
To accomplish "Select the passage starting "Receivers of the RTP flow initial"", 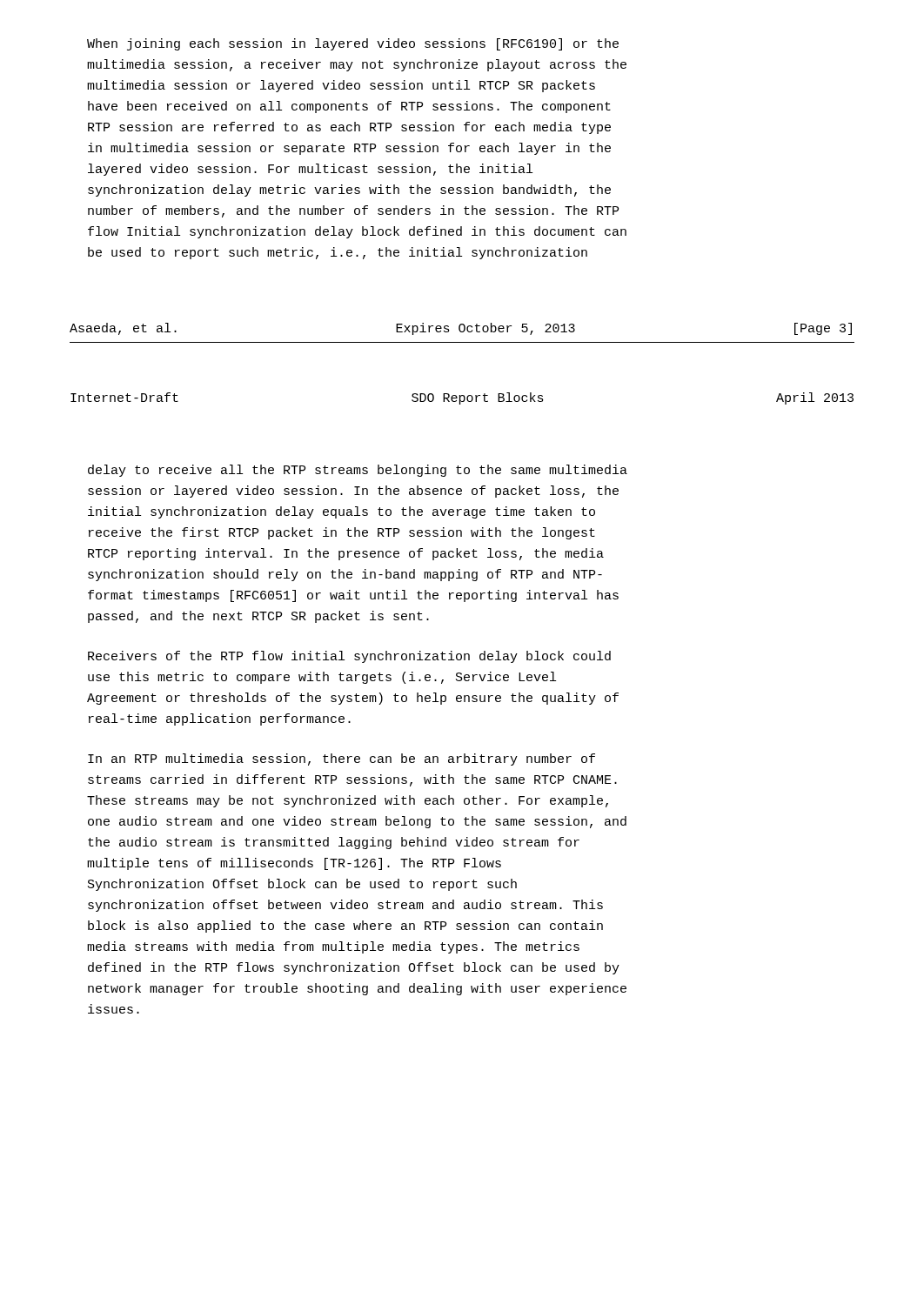I will (x=353, y=689).
